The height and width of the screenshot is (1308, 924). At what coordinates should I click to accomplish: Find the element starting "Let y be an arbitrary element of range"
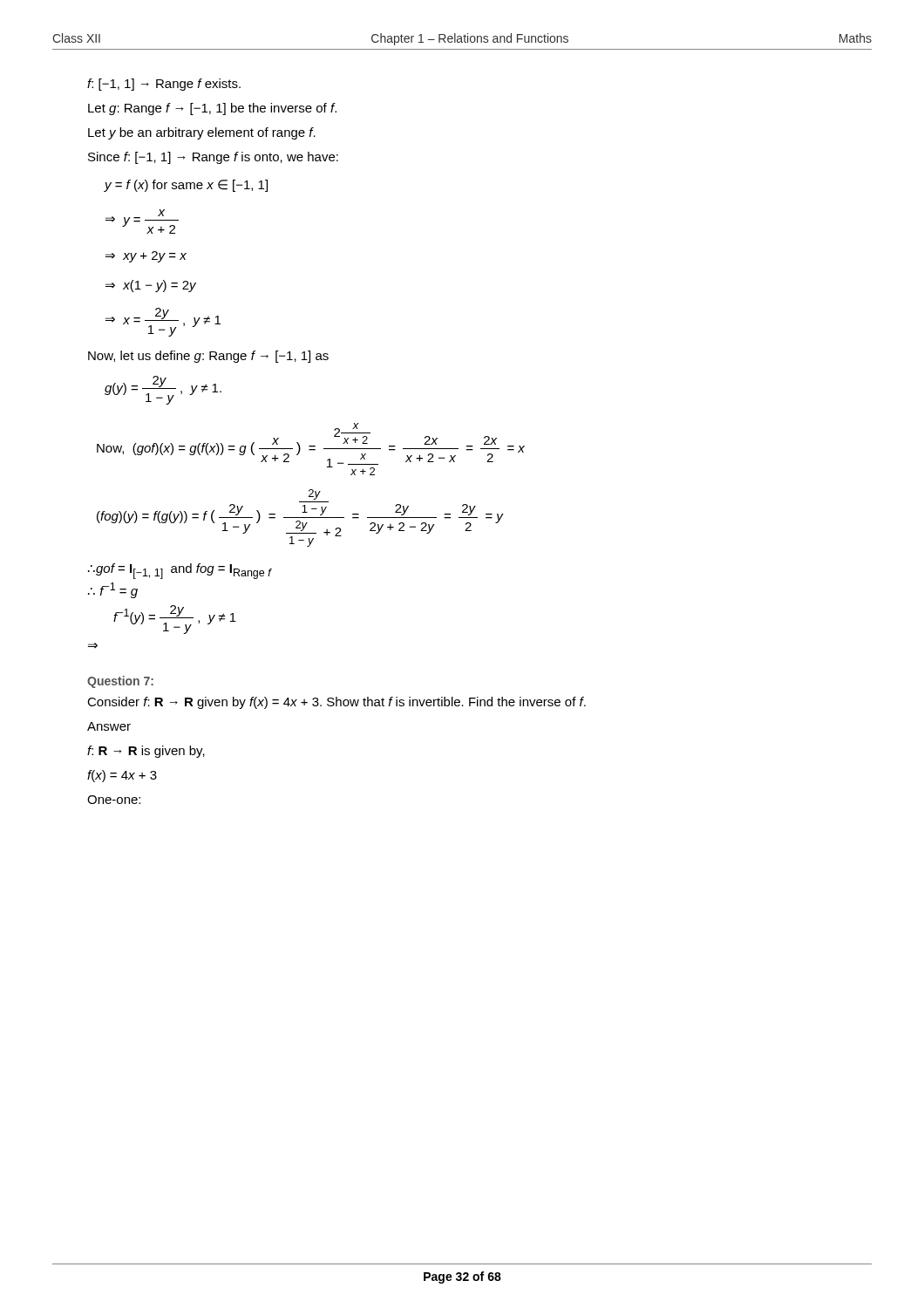point(202,133)
